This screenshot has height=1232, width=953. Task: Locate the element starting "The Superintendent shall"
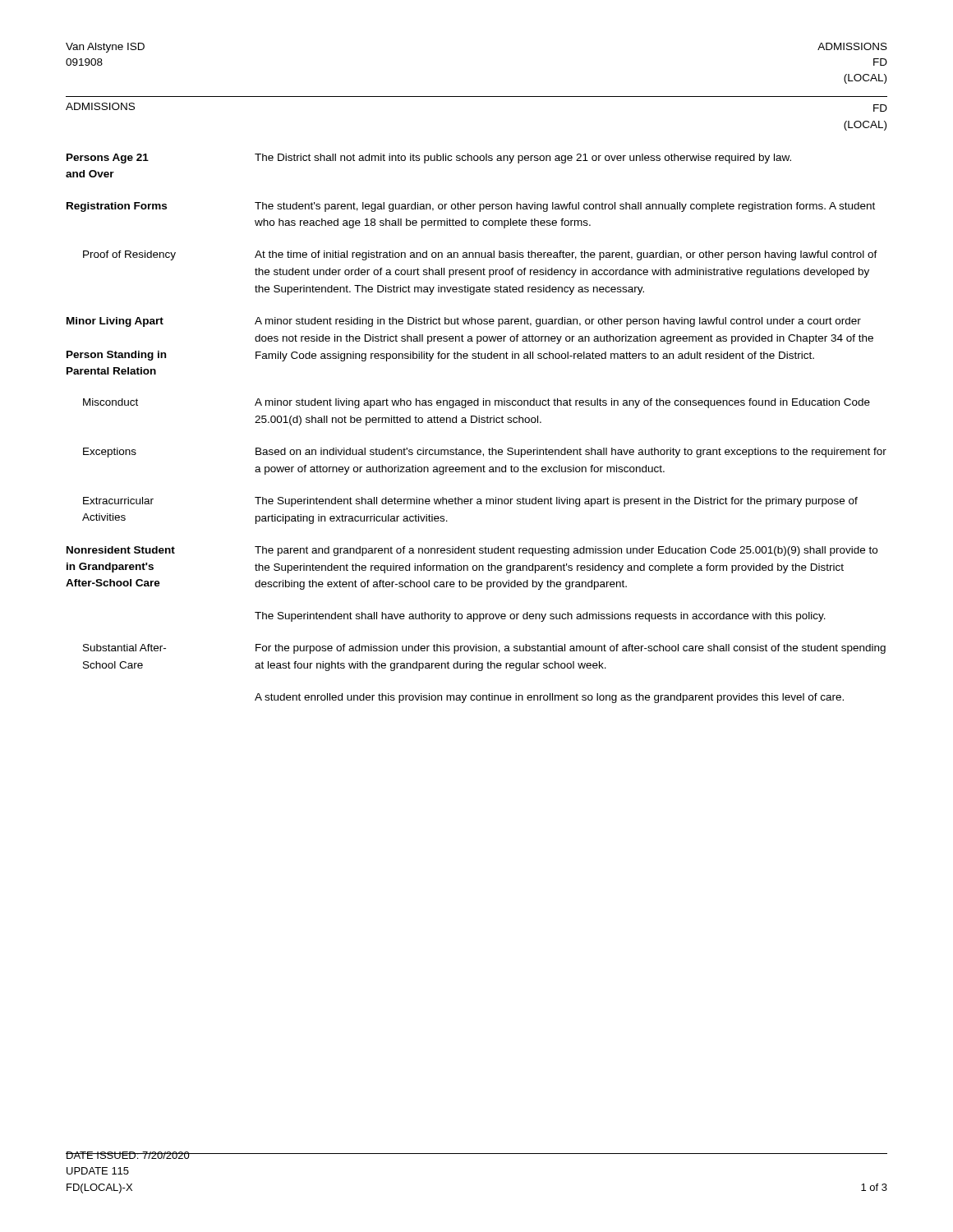pos(476,617)
